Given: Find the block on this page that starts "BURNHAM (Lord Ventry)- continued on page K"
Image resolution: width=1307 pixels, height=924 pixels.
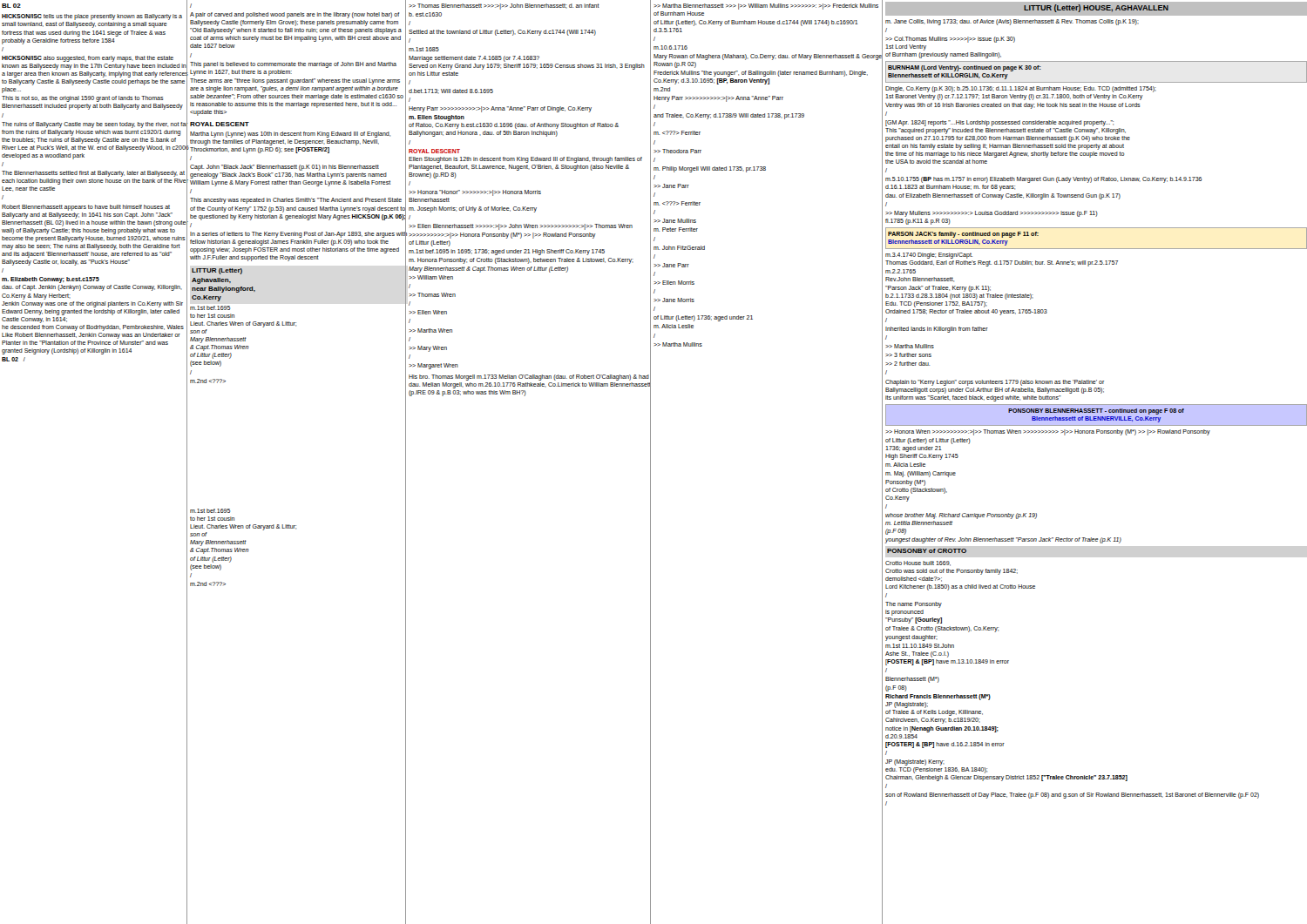Looking at the screenshot, I should pos(1096,72).
